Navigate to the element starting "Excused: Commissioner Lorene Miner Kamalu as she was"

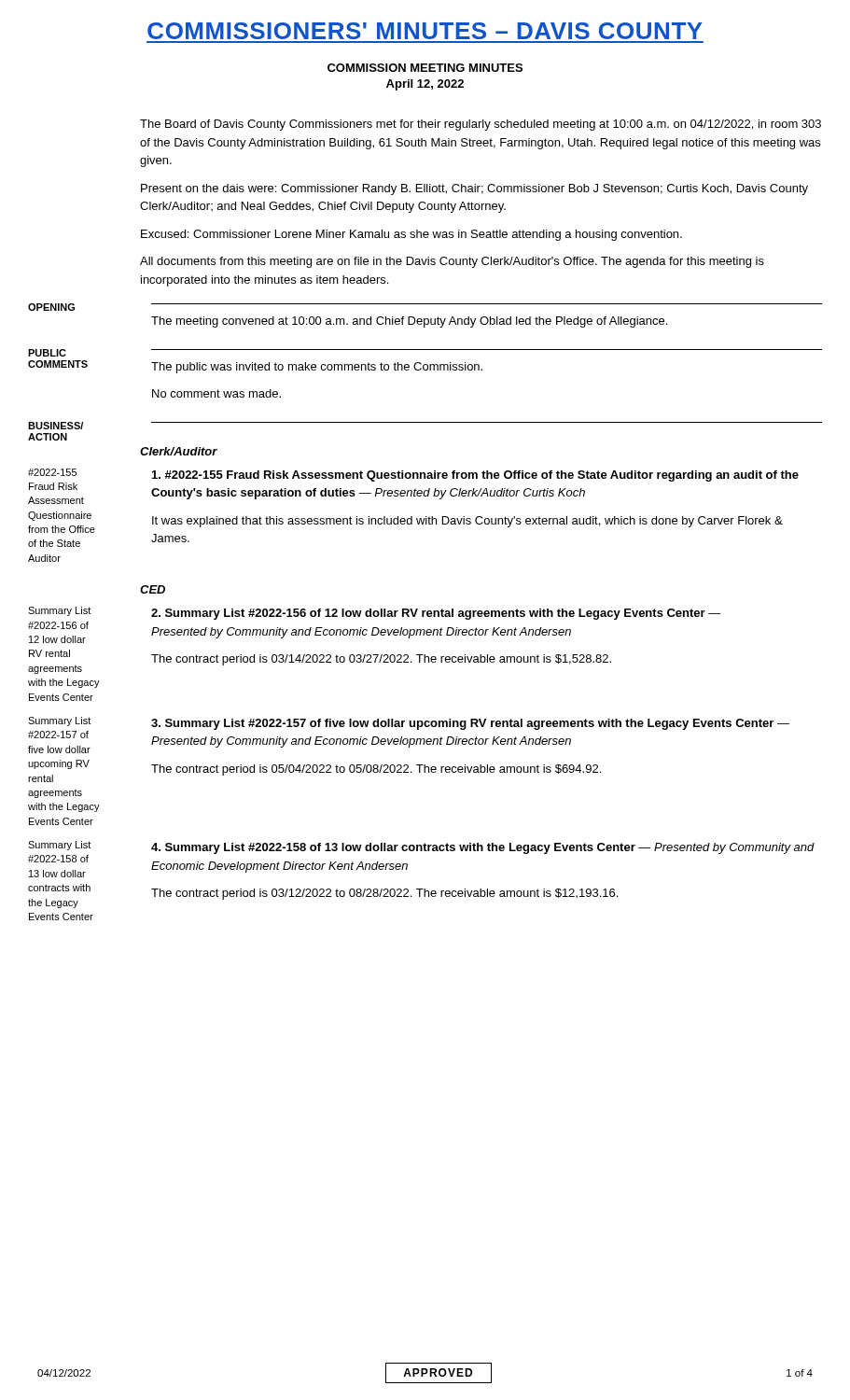[411, 233]
